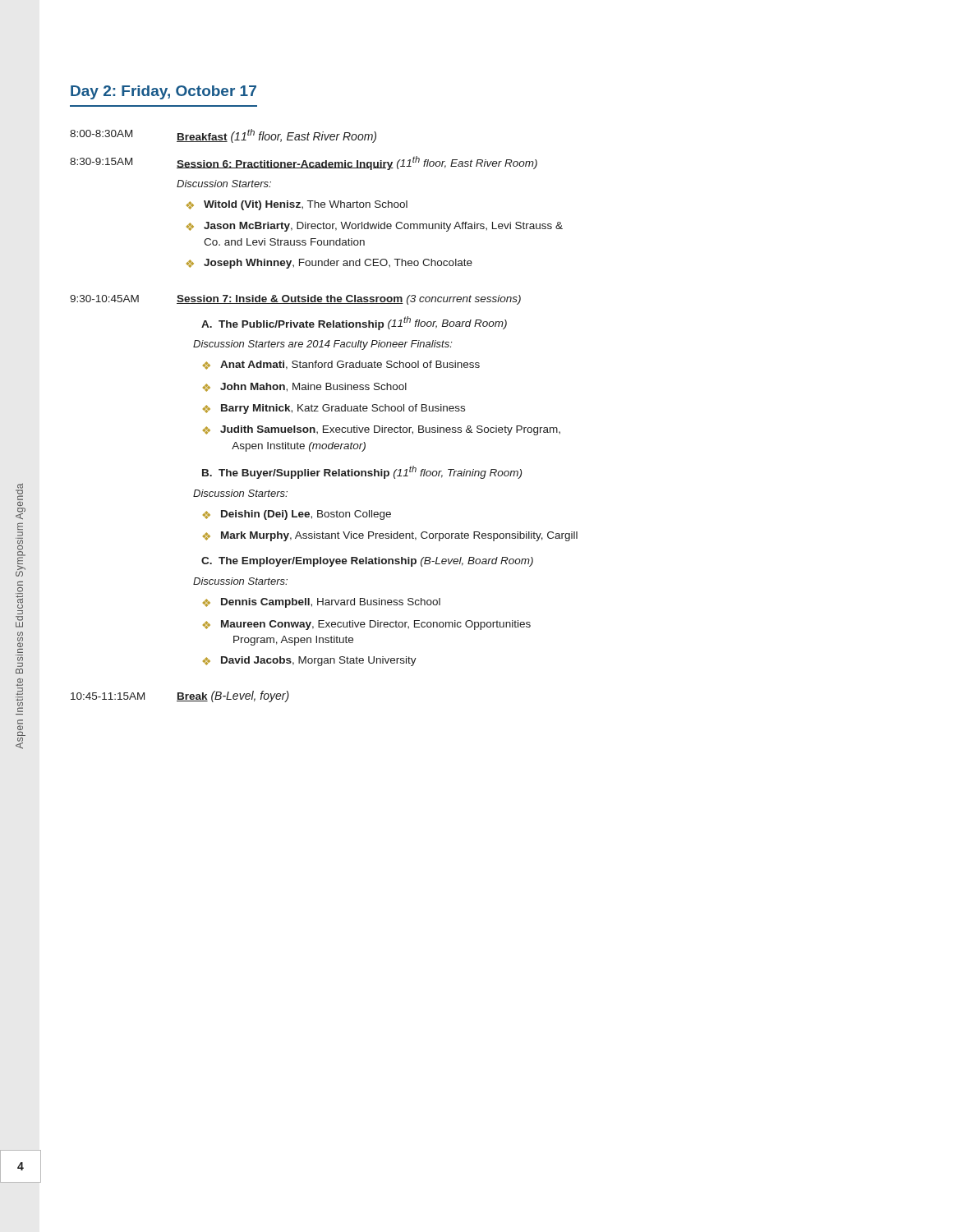Screen dimensions: 1232x953
Task: Find the block on this page that starts "Discussion Starters are 2014 Faculty"
Action: point(323,344)
